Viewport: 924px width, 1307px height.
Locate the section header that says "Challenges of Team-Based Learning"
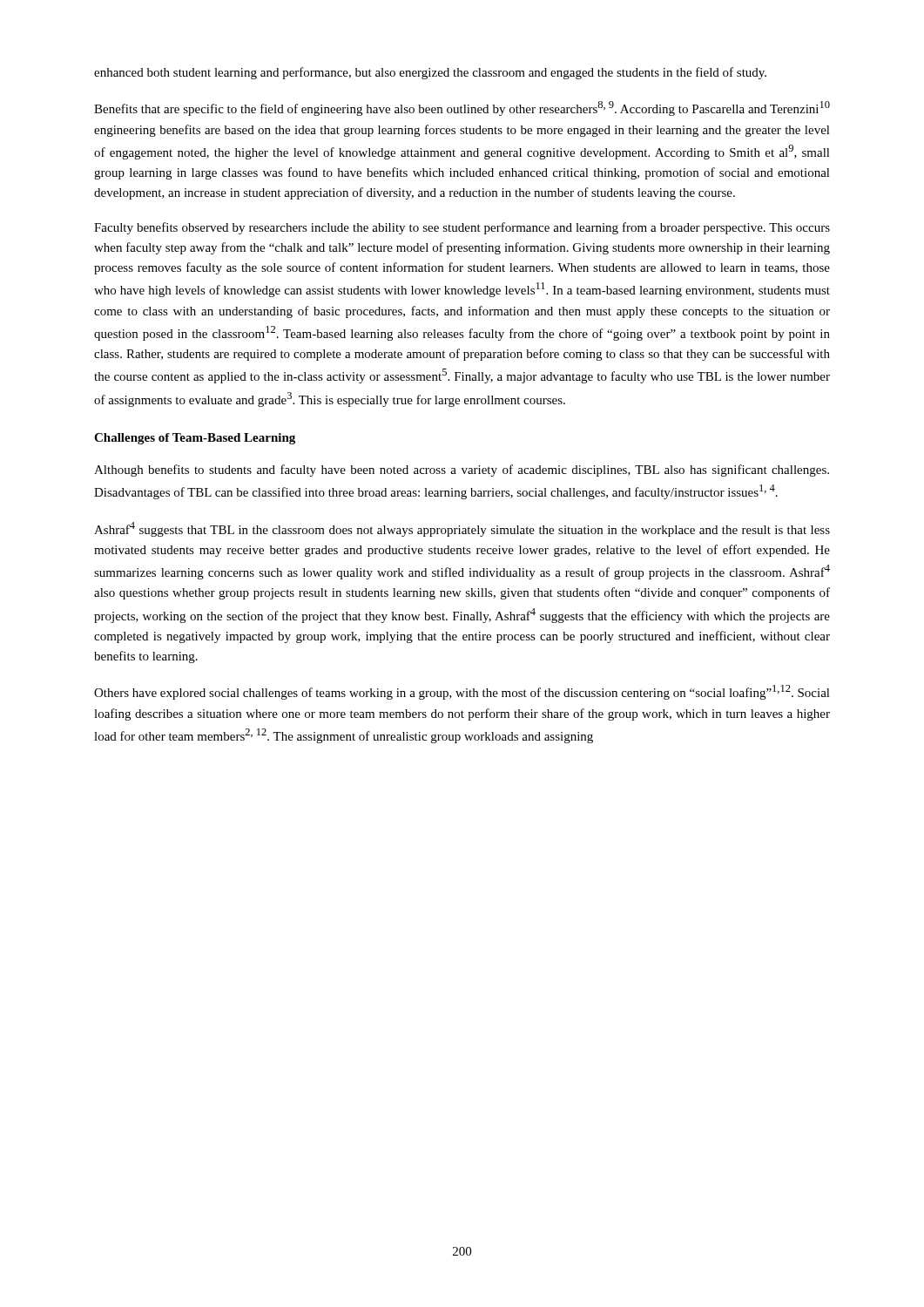pos(195,439)
